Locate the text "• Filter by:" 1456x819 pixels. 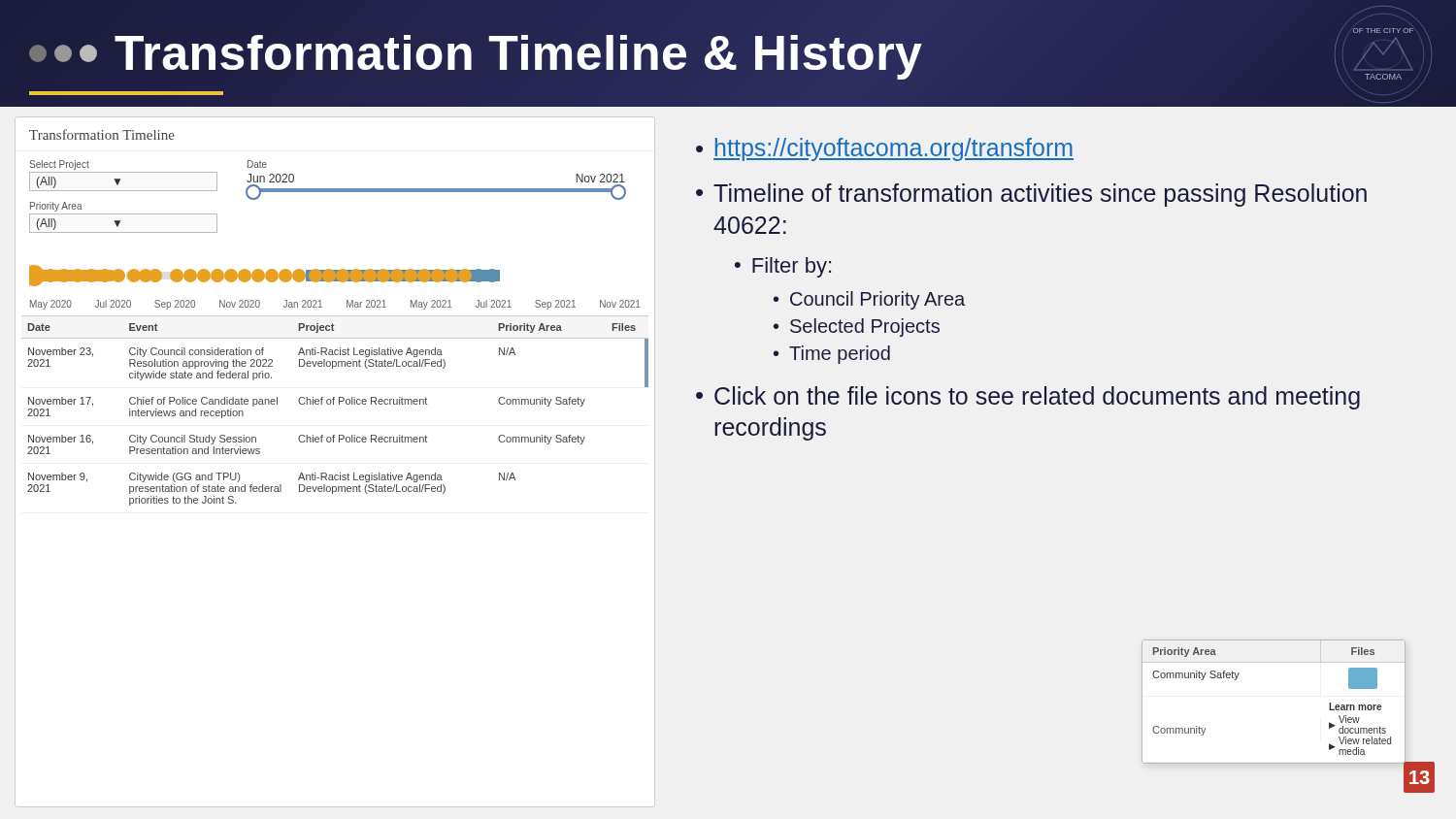pos(783,266)
